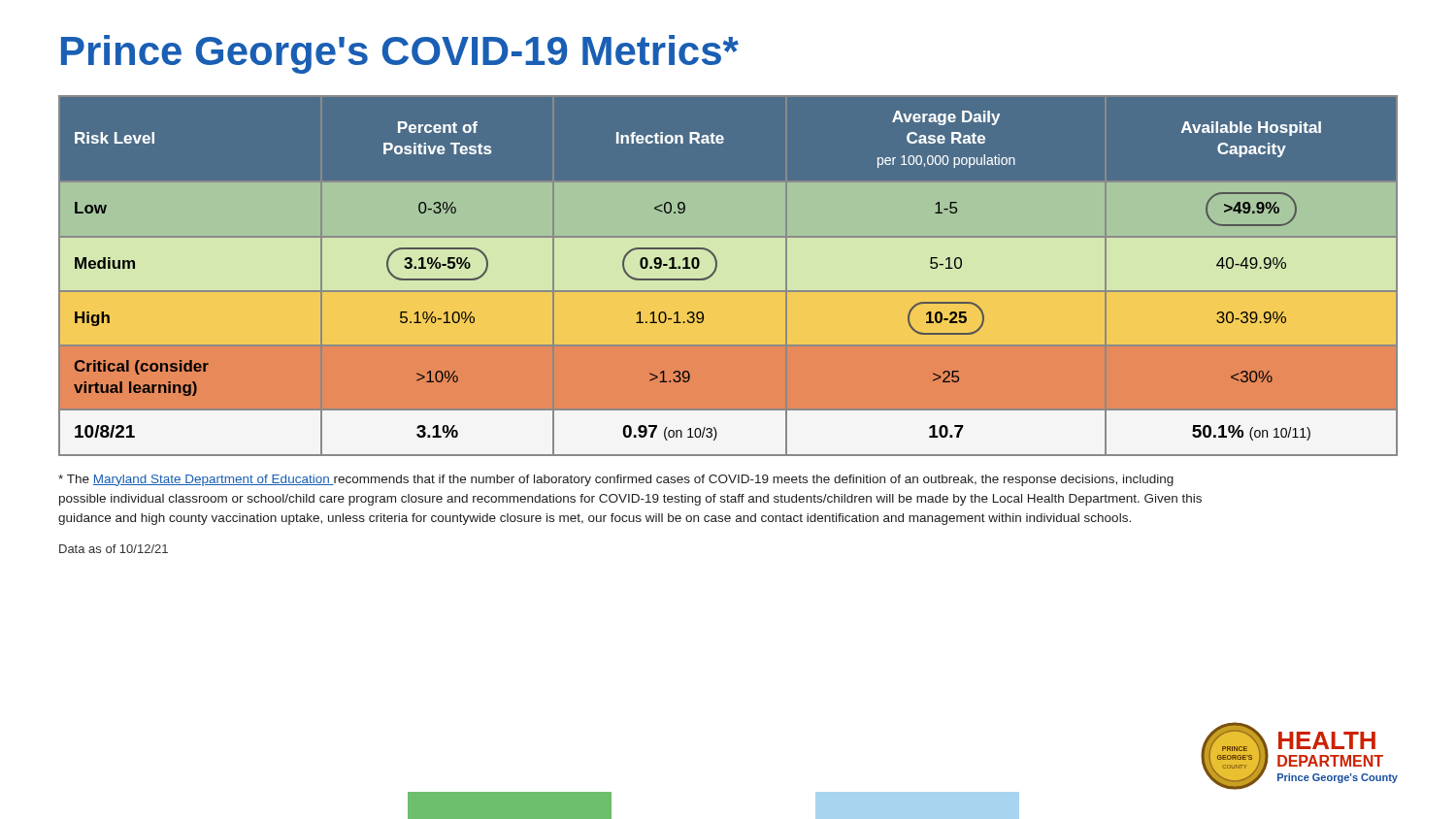The width and height of the screenshot is (1456, 819).
Task: Point to the block beginning "The Maryland State"
Action: pos(631,499)
